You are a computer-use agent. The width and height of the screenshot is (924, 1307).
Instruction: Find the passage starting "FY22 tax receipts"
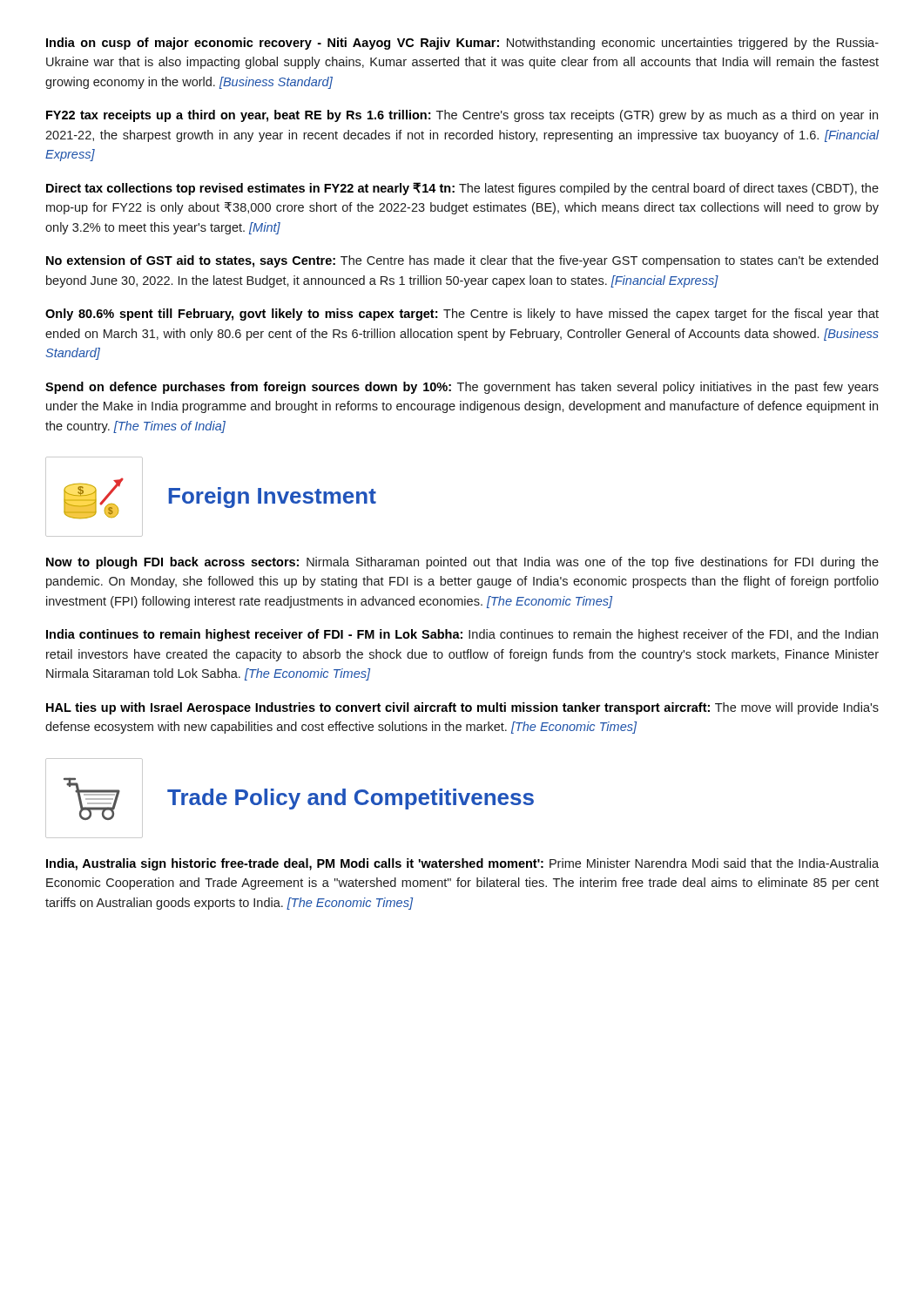point(462,135)
